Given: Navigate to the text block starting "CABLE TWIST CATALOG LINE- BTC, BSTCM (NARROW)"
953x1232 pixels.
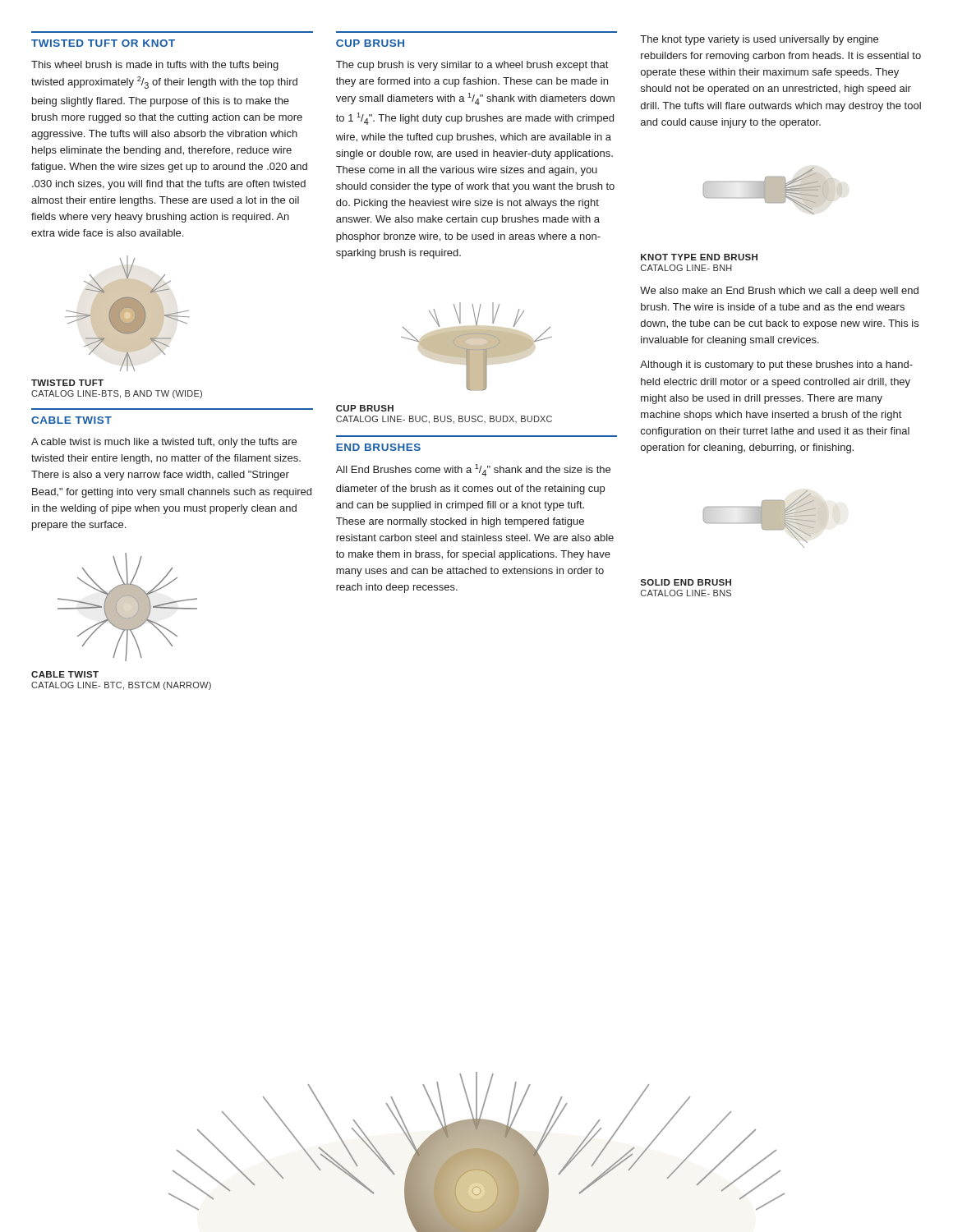Looking at the screenshot, I should (172, 680).
